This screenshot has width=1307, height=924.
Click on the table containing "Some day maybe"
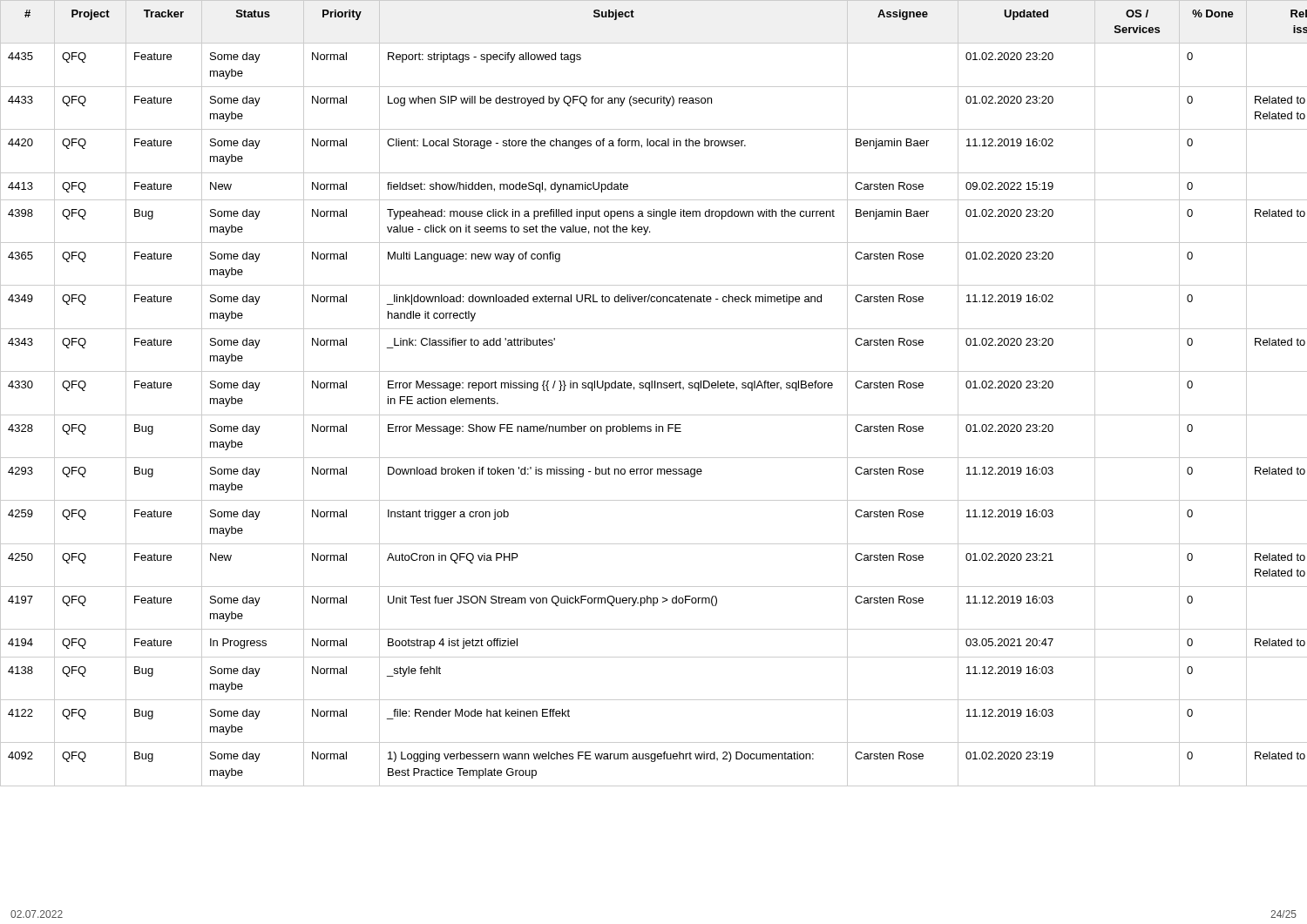point(654,393)
